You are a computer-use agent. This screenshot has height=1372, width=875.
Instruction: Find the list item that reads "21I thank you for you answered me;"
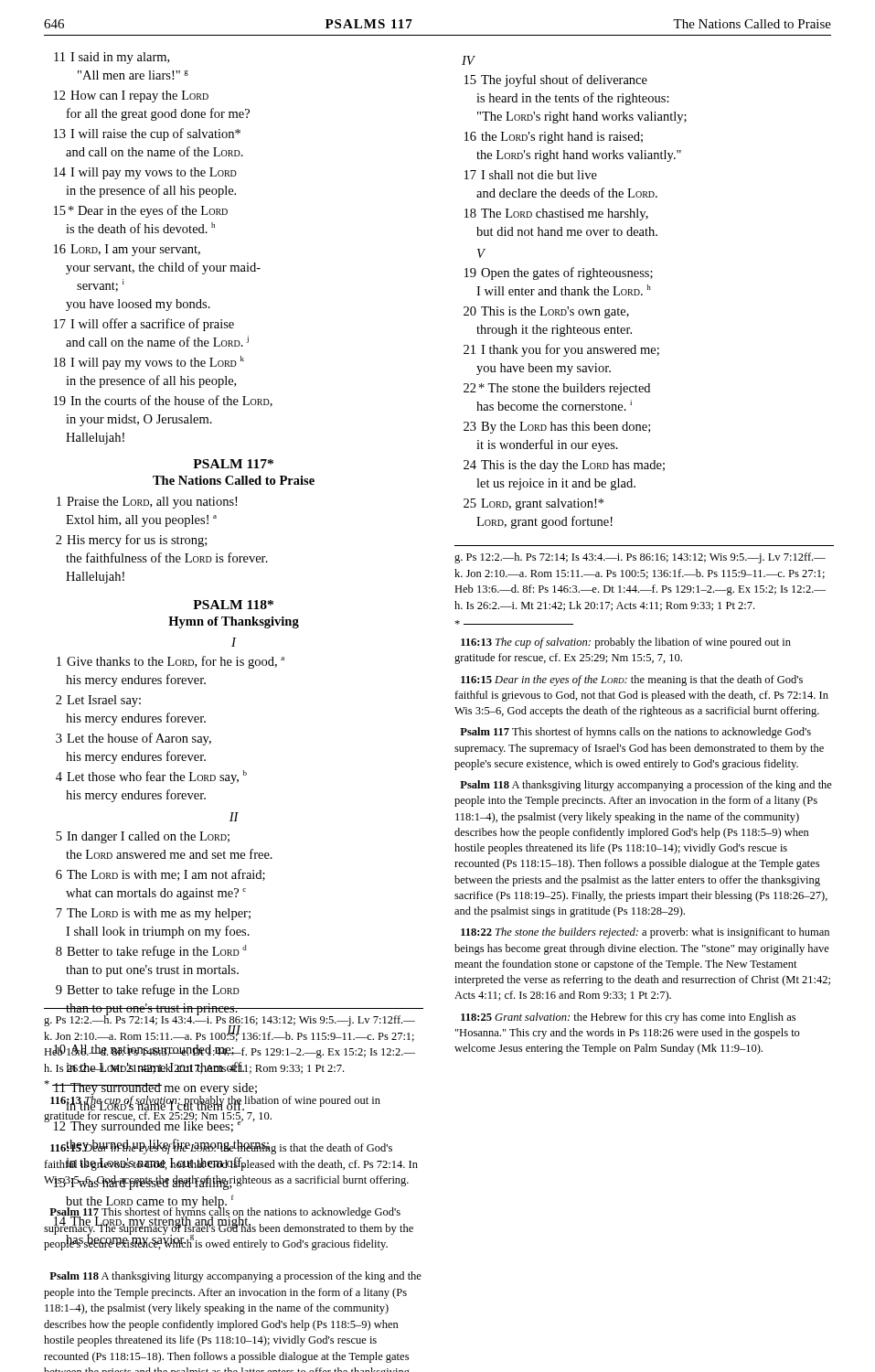pyautogui.click(x=644, y=359)
